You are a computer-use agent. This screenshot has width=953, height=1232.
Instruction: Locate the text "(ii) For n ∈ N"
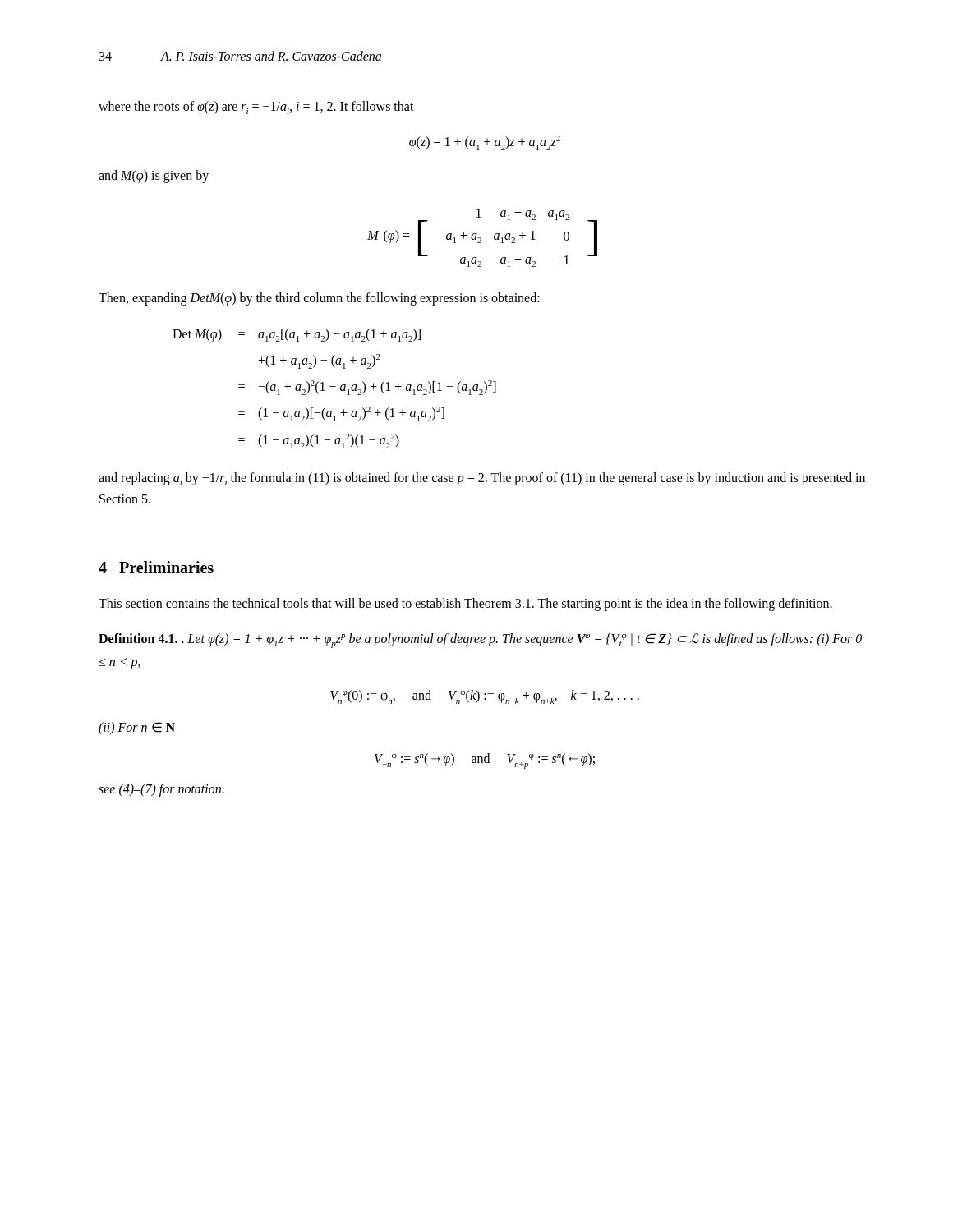[x=137, y=727]
